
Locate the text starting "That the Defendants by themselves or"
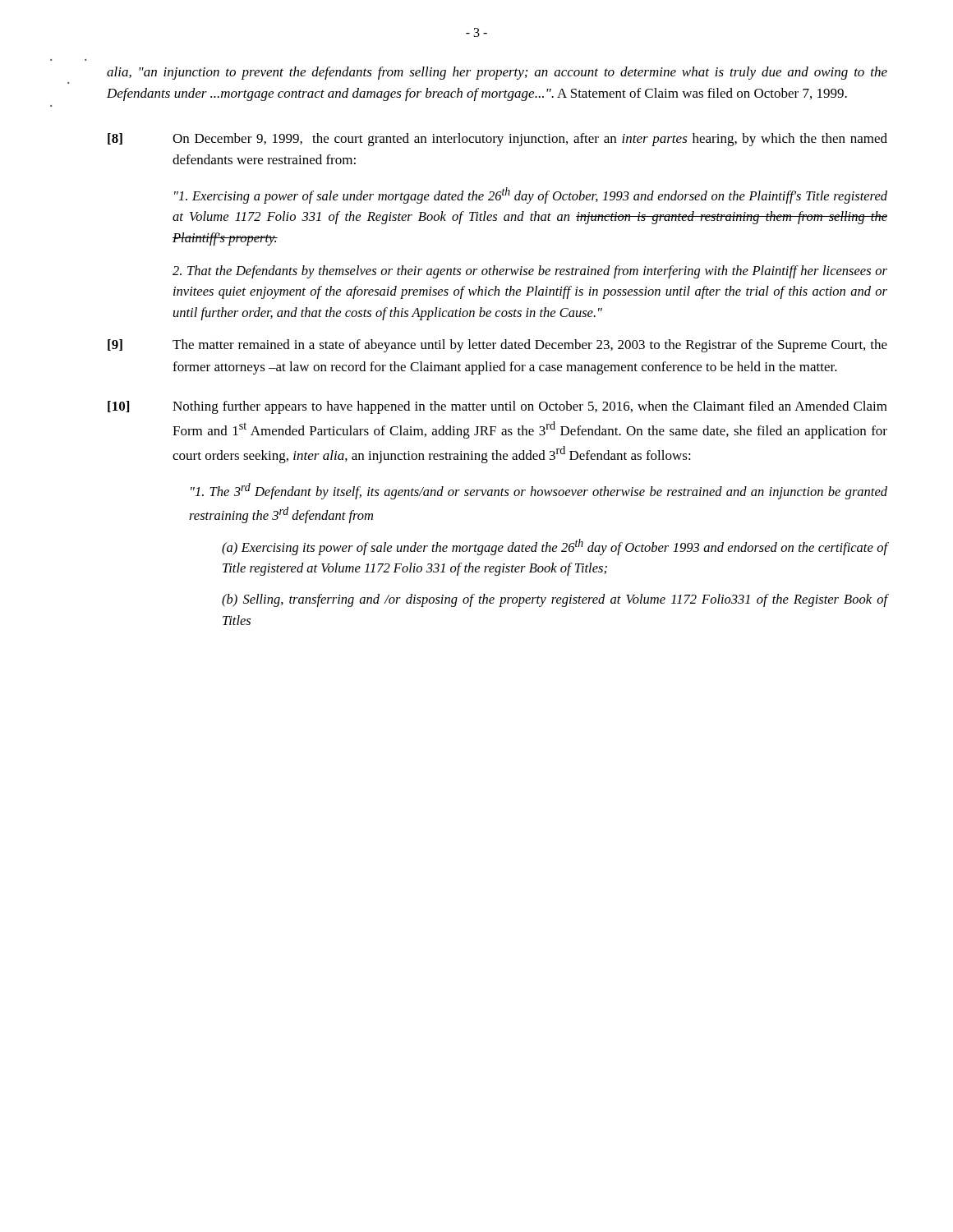coord(530,291)
